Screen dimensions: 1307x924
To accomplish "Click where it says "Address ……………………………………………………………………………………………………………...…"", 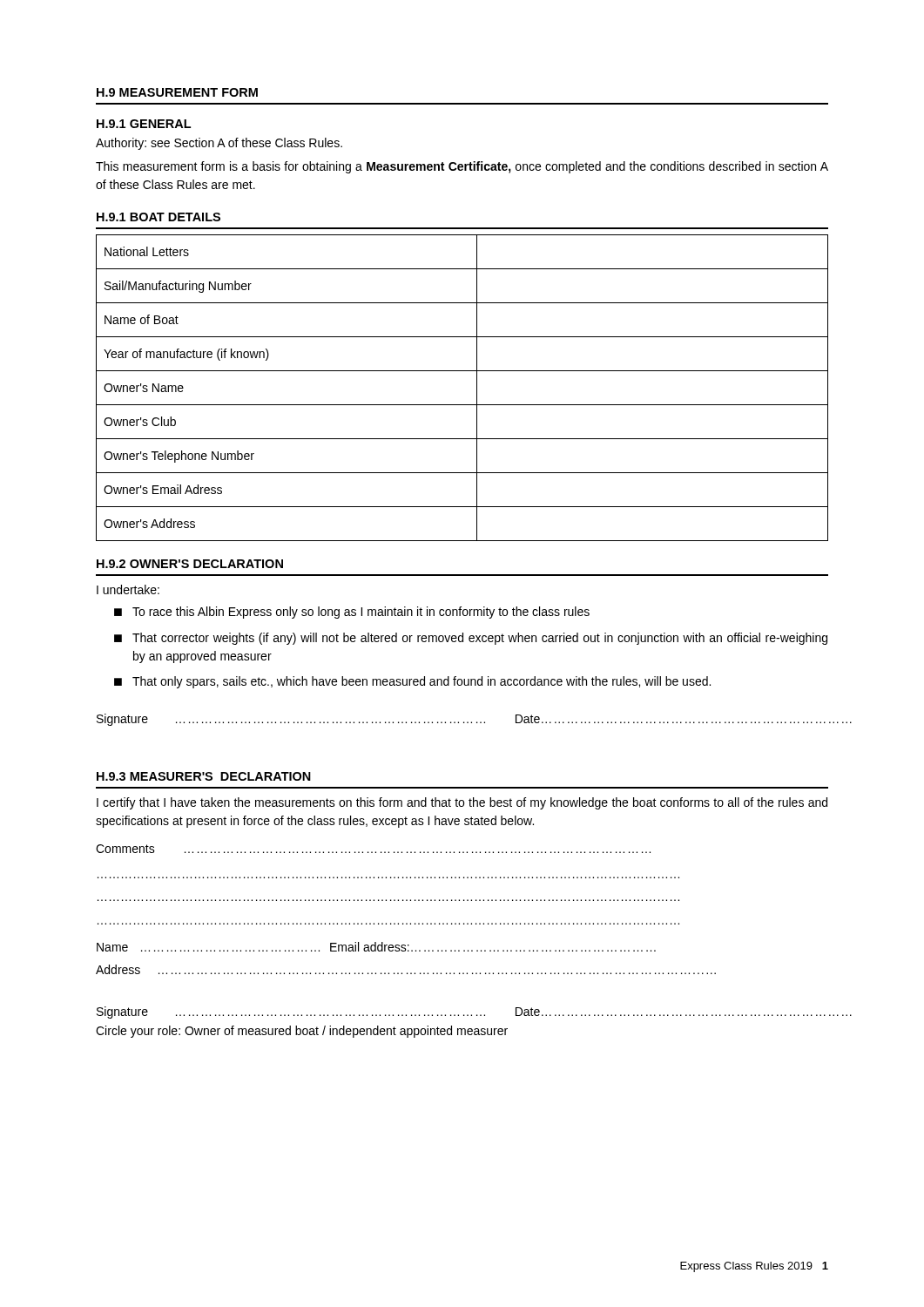I will (x=462, y=970).
